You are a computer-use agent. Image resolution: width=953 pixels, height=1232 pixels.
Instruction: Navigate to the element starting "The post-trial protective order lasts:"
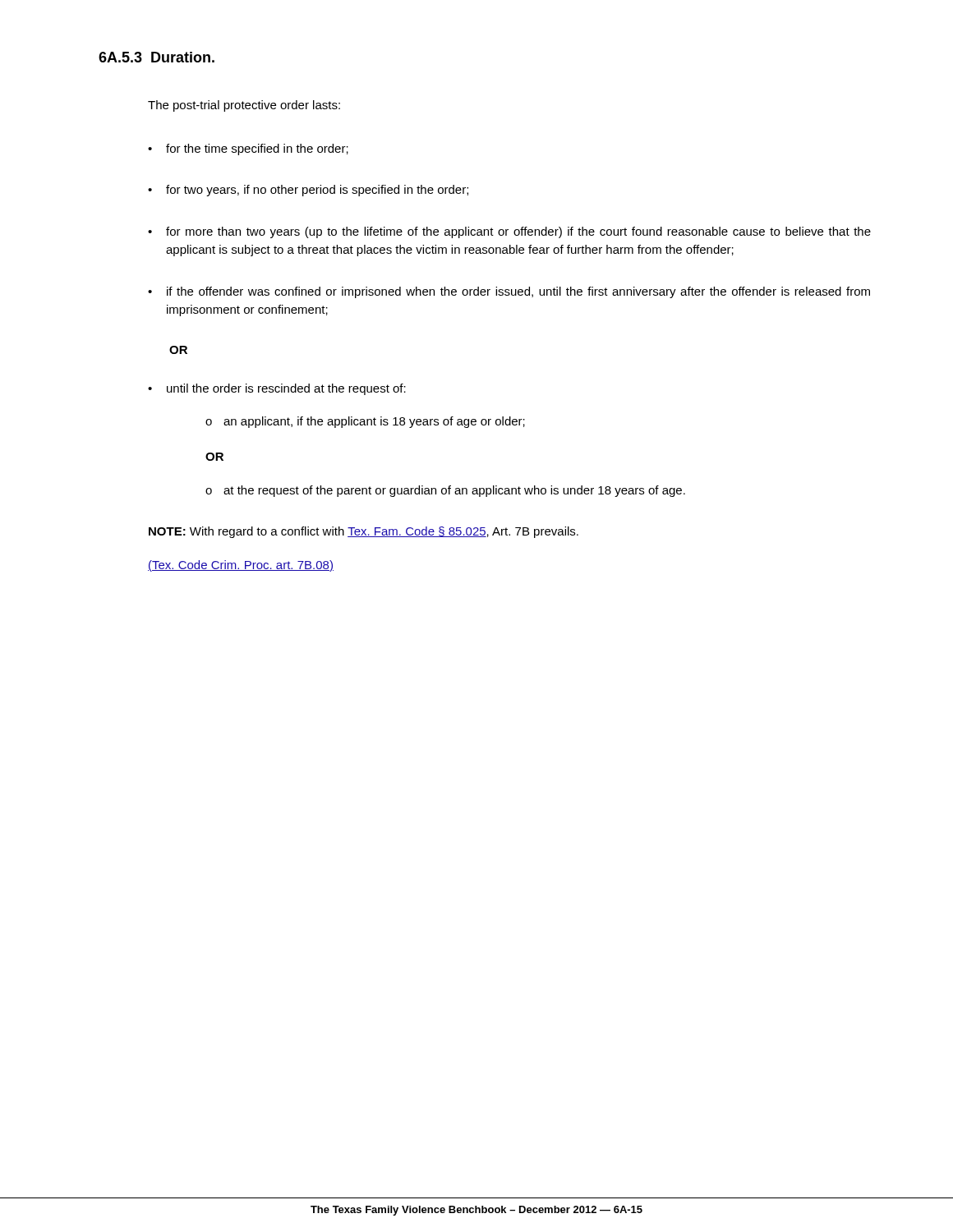pos(244,105)
